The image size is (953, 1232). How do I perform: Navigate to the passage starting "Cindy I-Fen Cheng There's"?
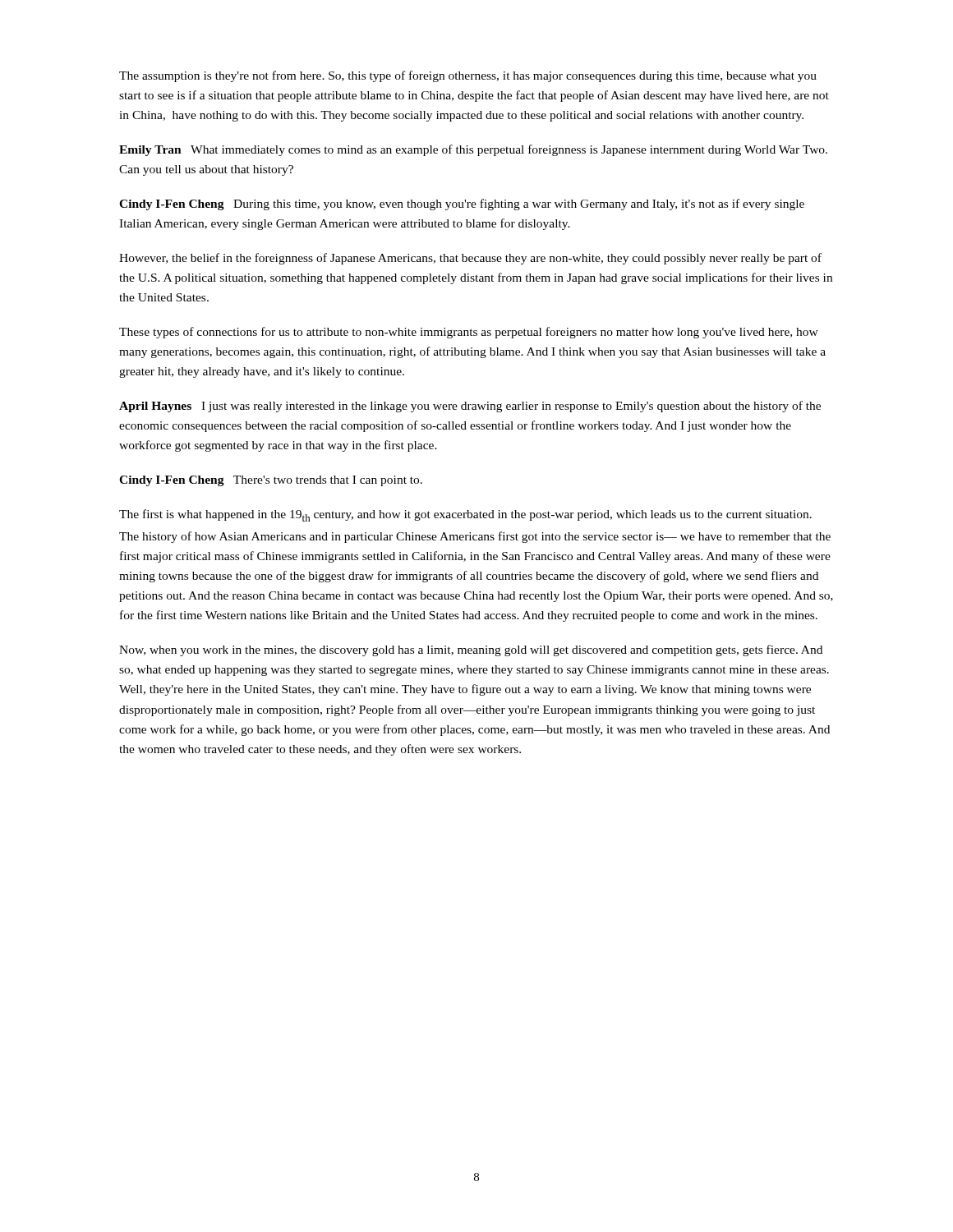pos(271,479)
